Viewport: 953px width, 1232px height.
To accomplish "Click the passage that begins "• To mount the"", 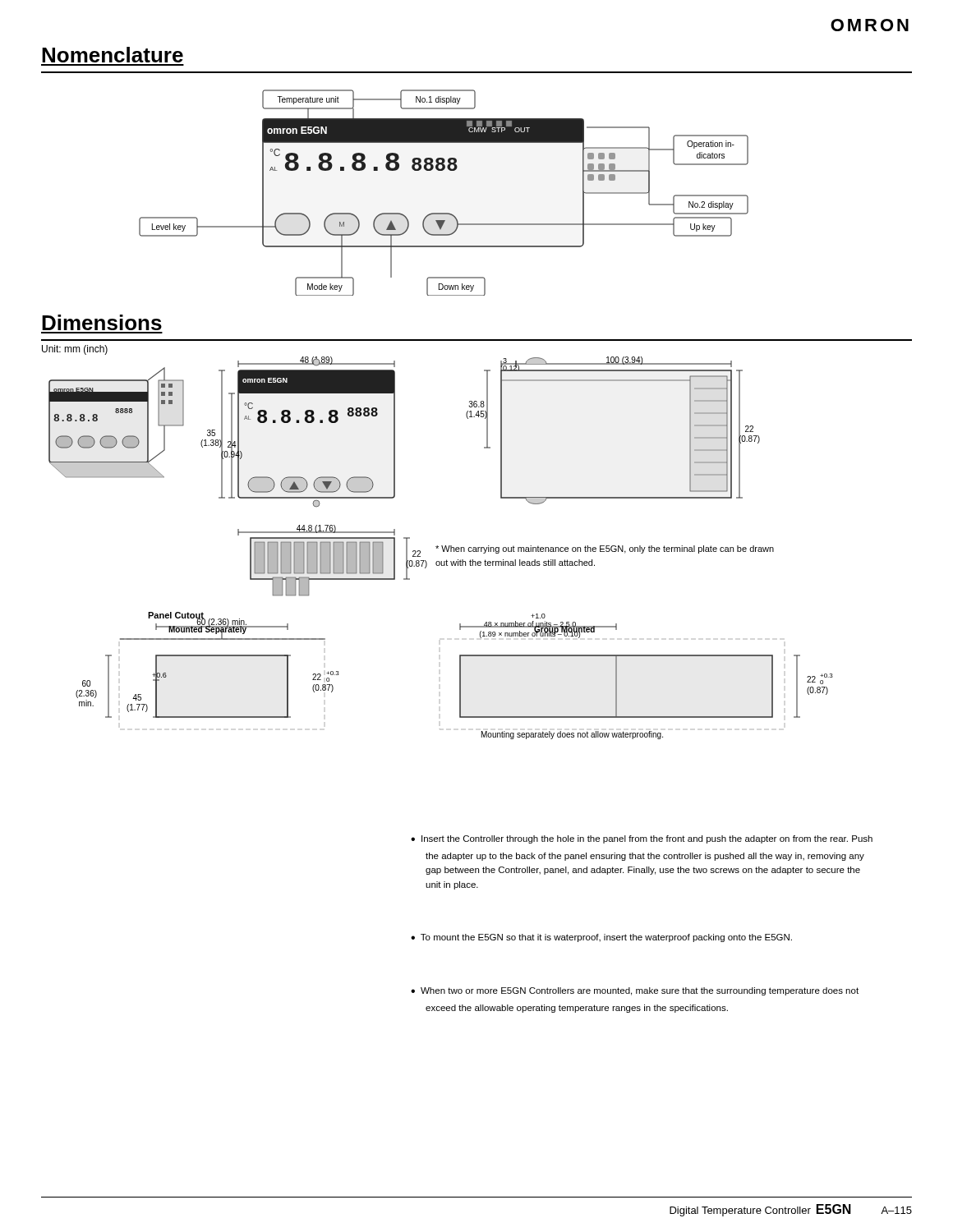I will pos(602,938).
